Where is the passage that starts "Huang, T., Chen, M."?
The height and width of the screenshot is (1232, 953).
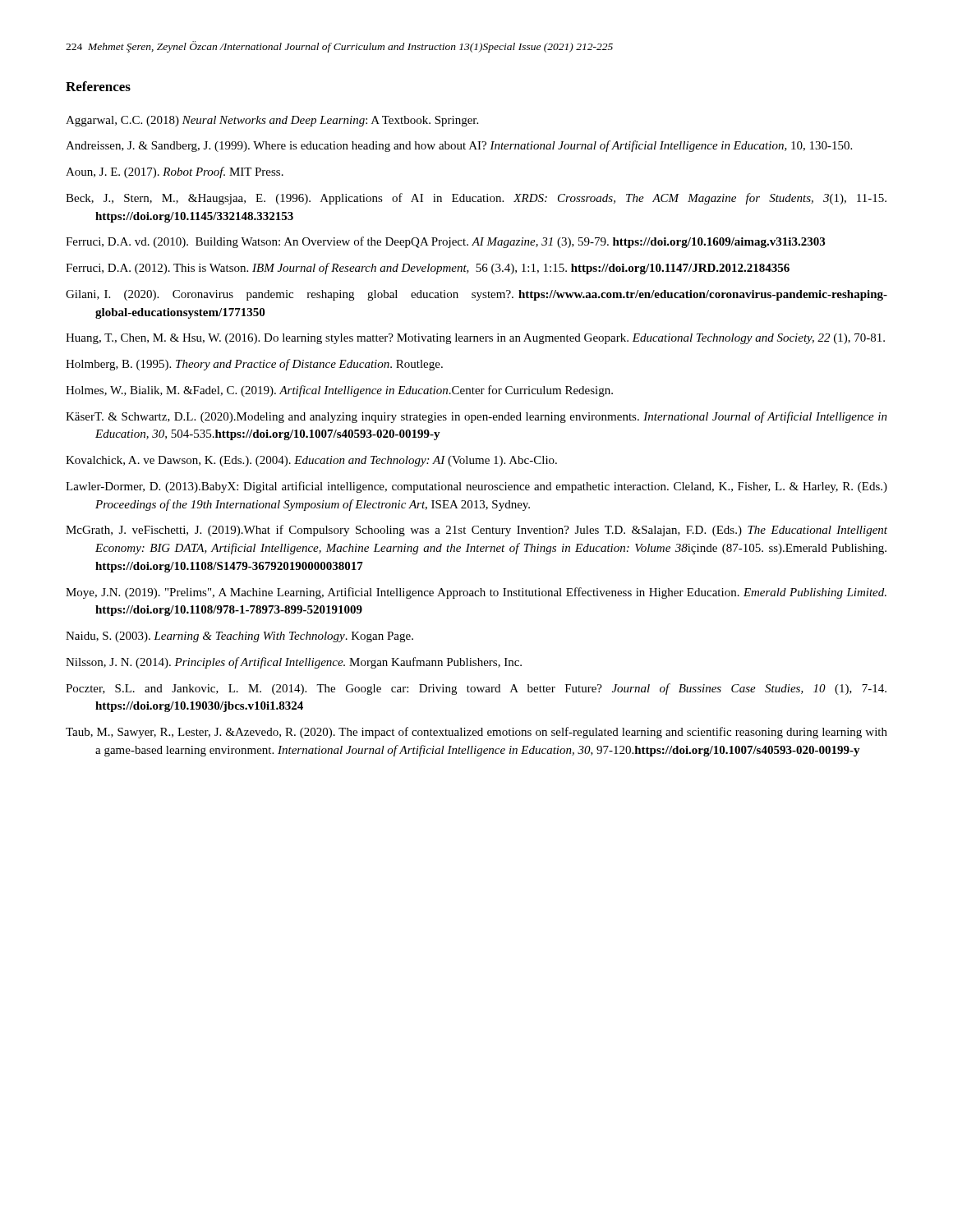[x=476, y=338]
